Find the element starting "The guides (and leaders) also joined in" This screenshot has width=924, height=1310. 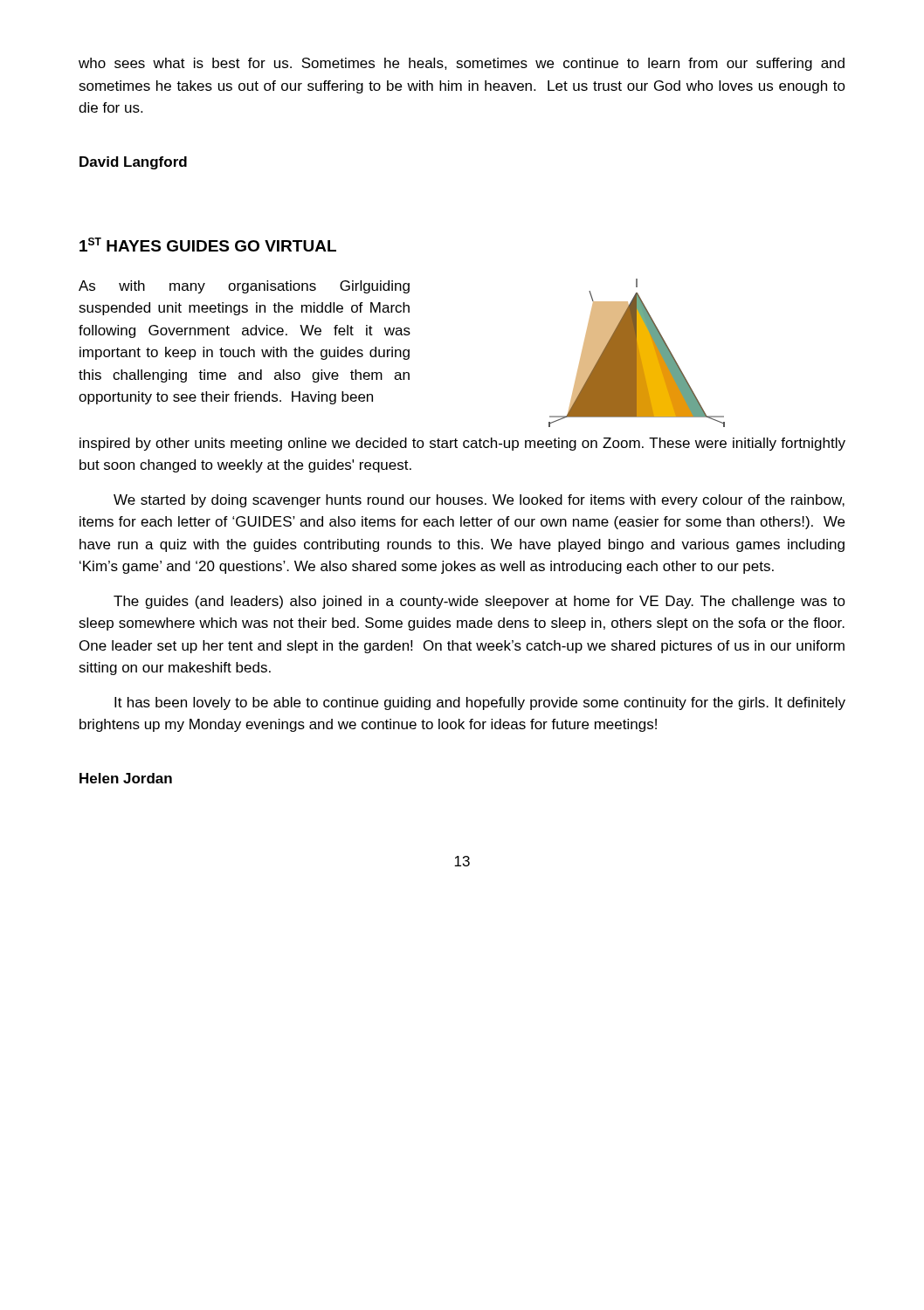click(462, 635)
